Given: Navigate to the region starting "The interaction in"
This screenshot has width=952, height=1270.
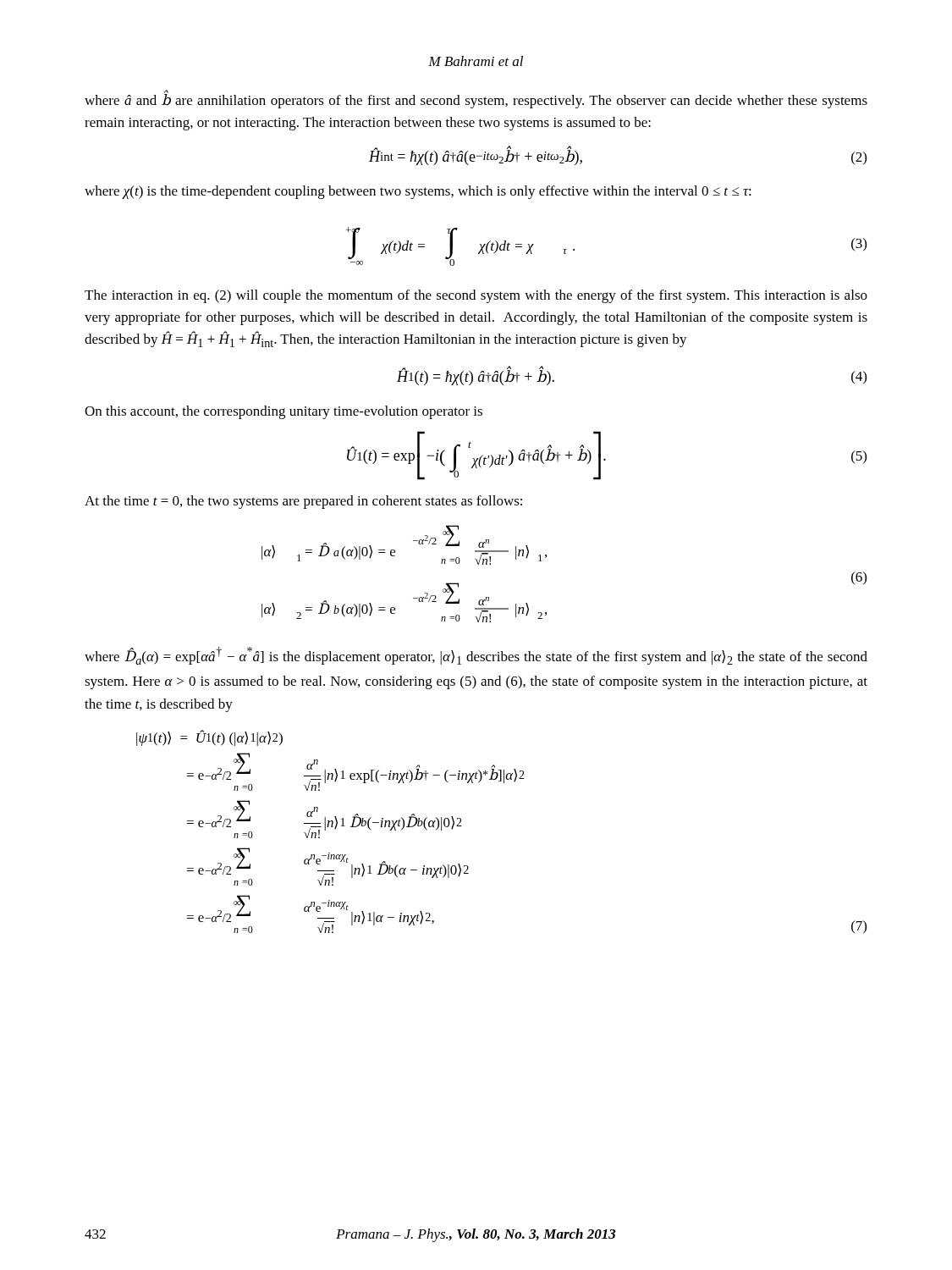Looking at the screenshot, I should 476,318.
